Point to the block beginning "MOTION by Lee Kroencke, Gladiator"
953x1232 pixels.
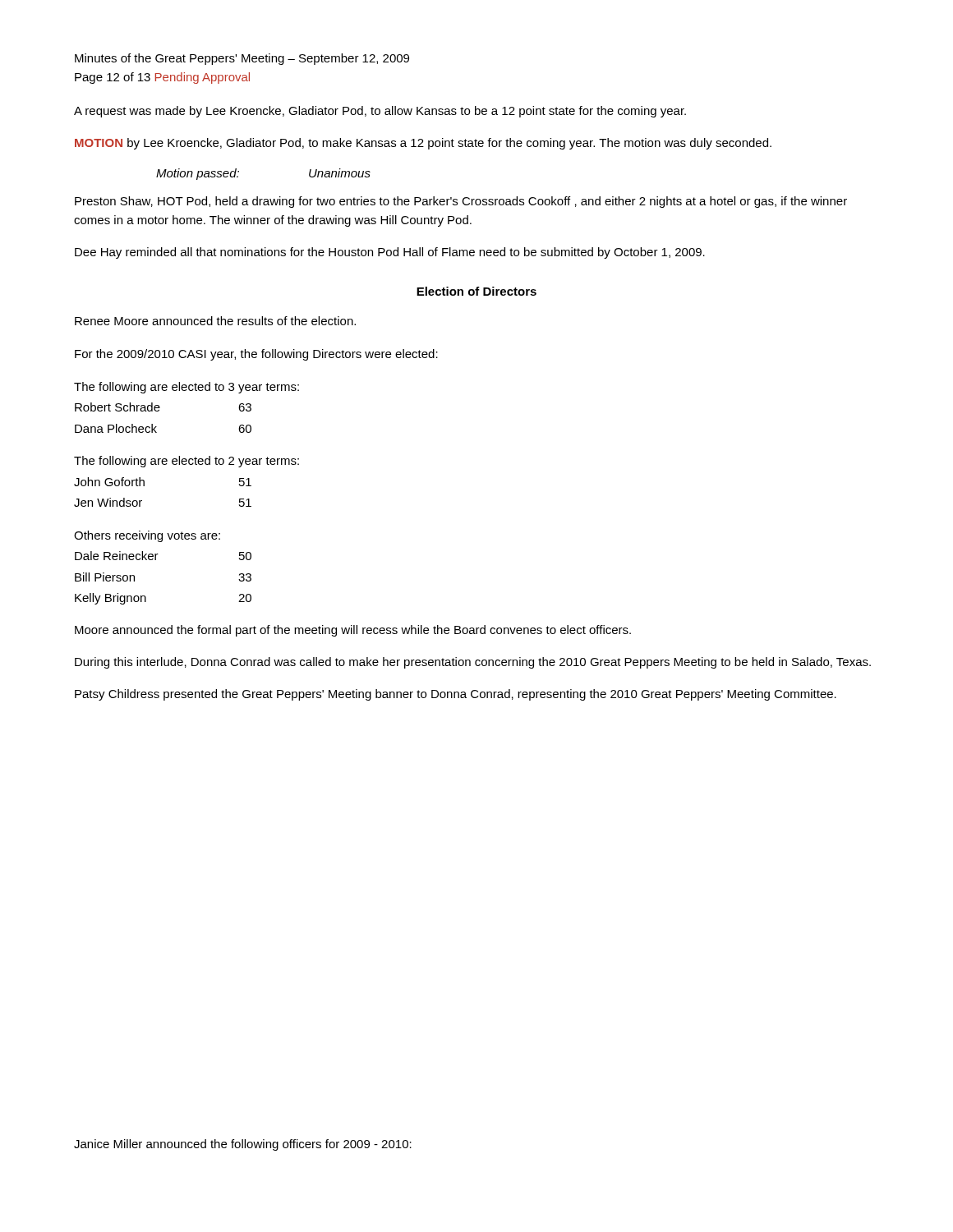423,143
